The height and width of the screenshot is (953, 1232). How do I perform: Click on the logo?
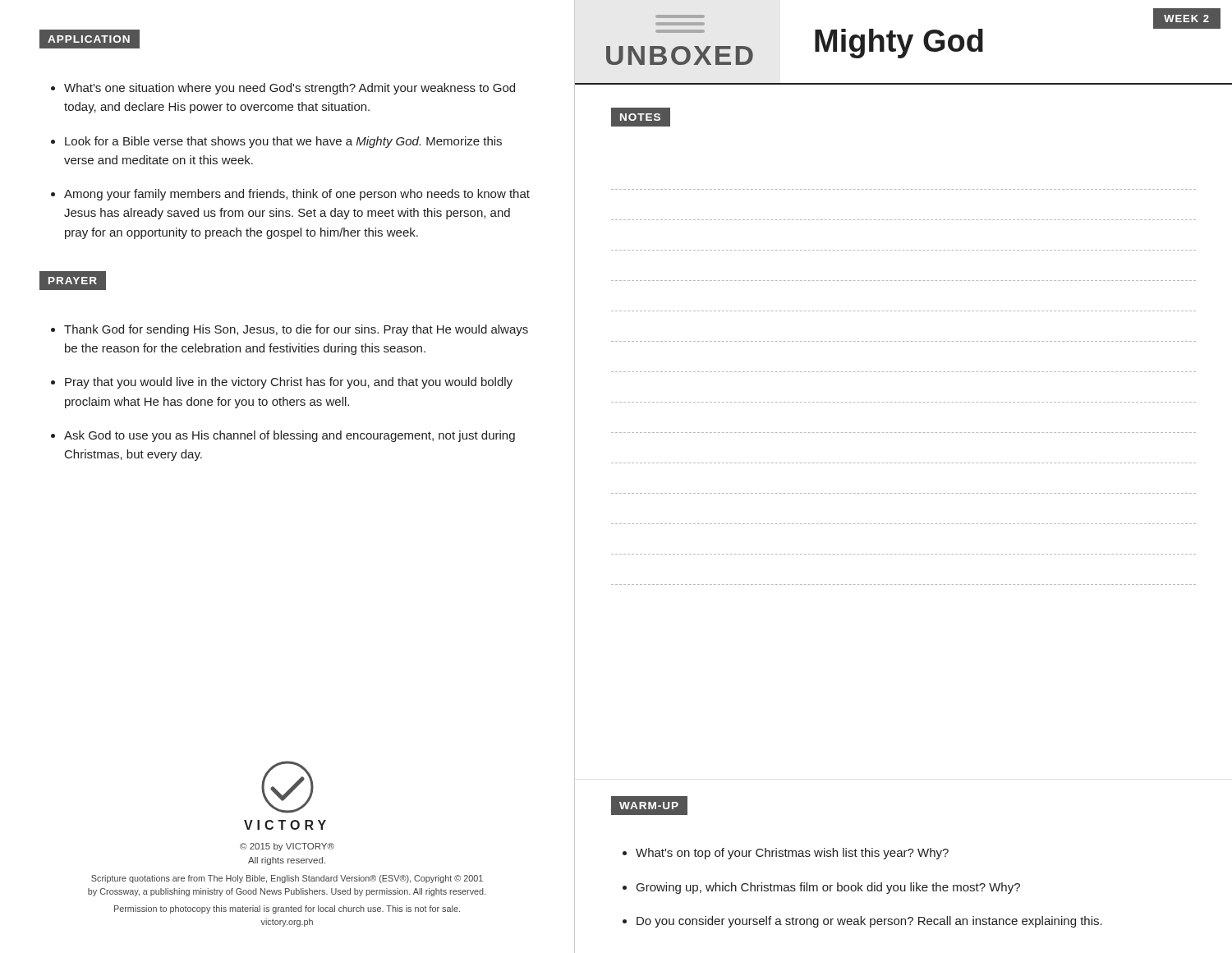tap(287, 797)
